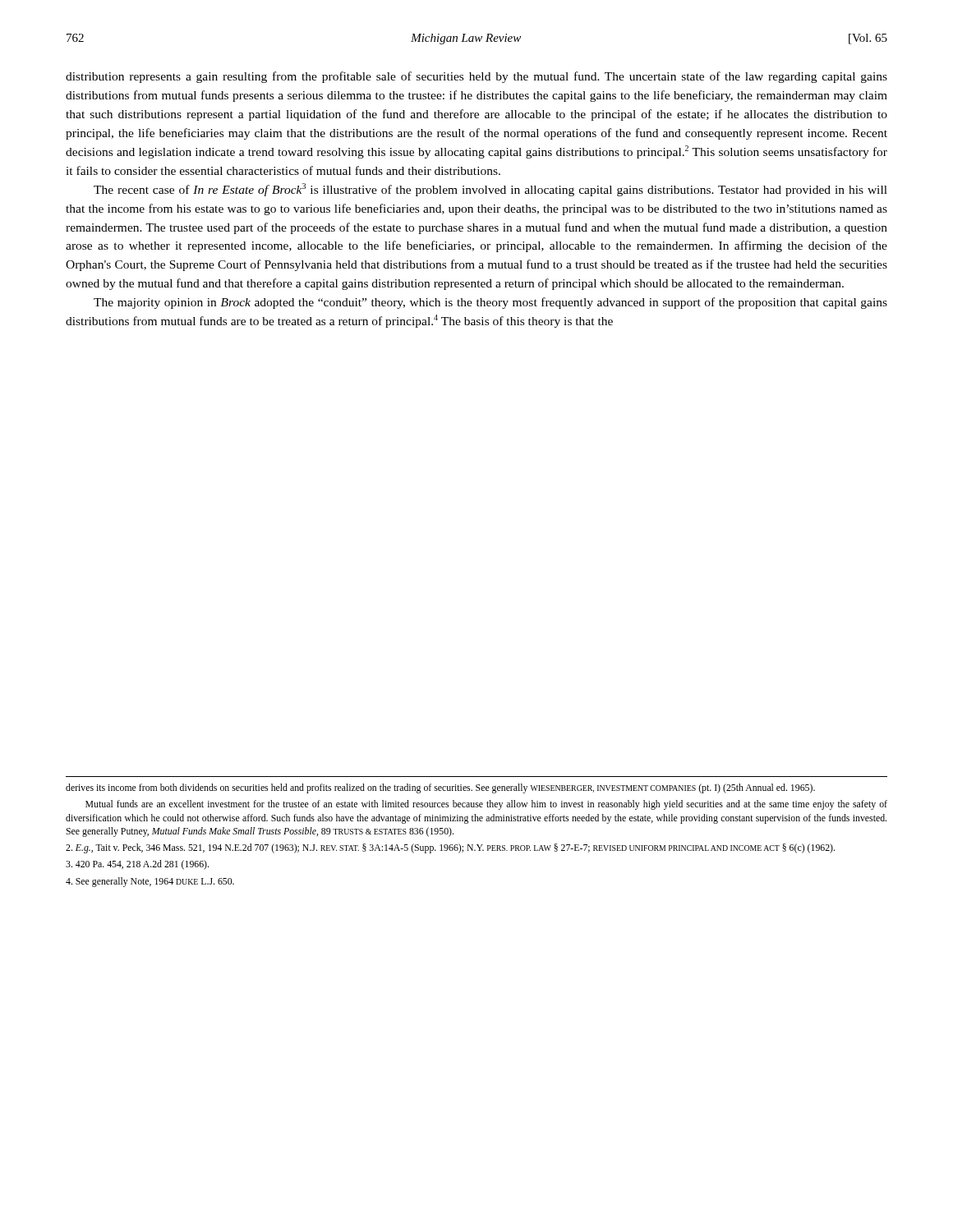Find the footnote that says "420 Pa. 454, 218 A.2d"

(137, 865)
